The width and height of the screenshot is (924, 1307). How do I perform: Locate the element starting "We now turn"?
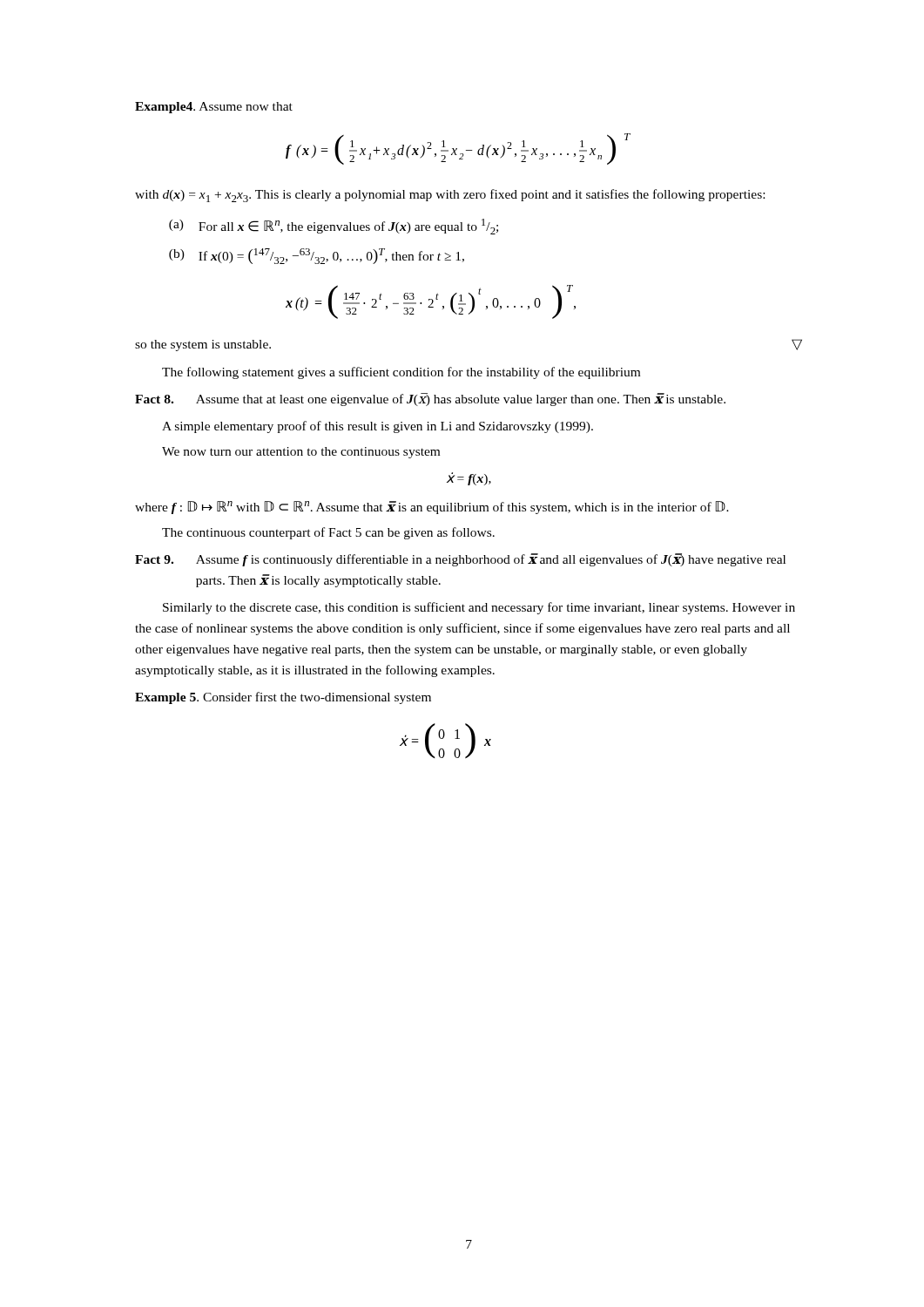point(301,451)
